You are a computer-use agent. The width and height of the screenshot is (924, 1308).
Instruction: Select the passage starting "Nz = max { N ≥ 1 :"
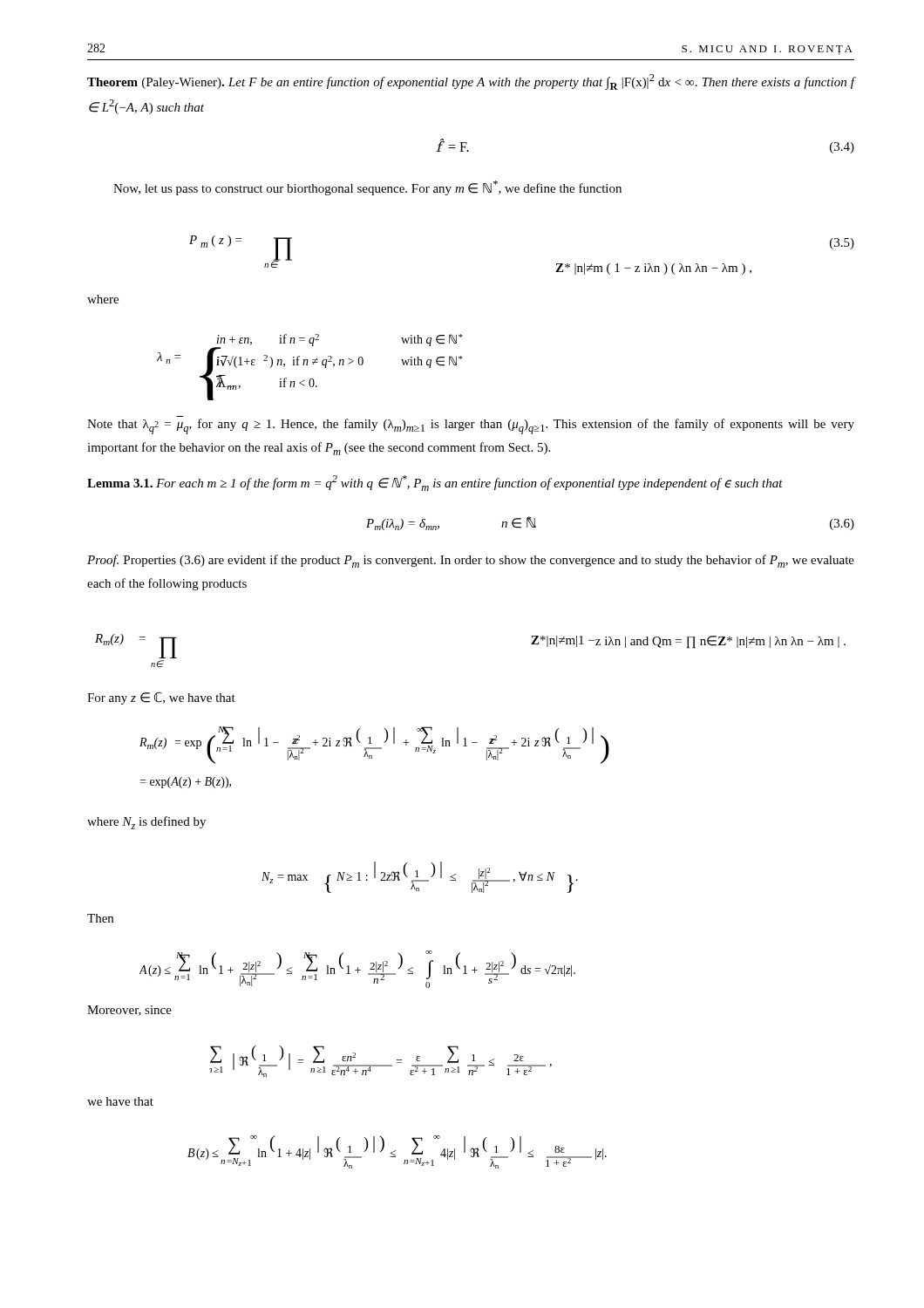(471, 873)
